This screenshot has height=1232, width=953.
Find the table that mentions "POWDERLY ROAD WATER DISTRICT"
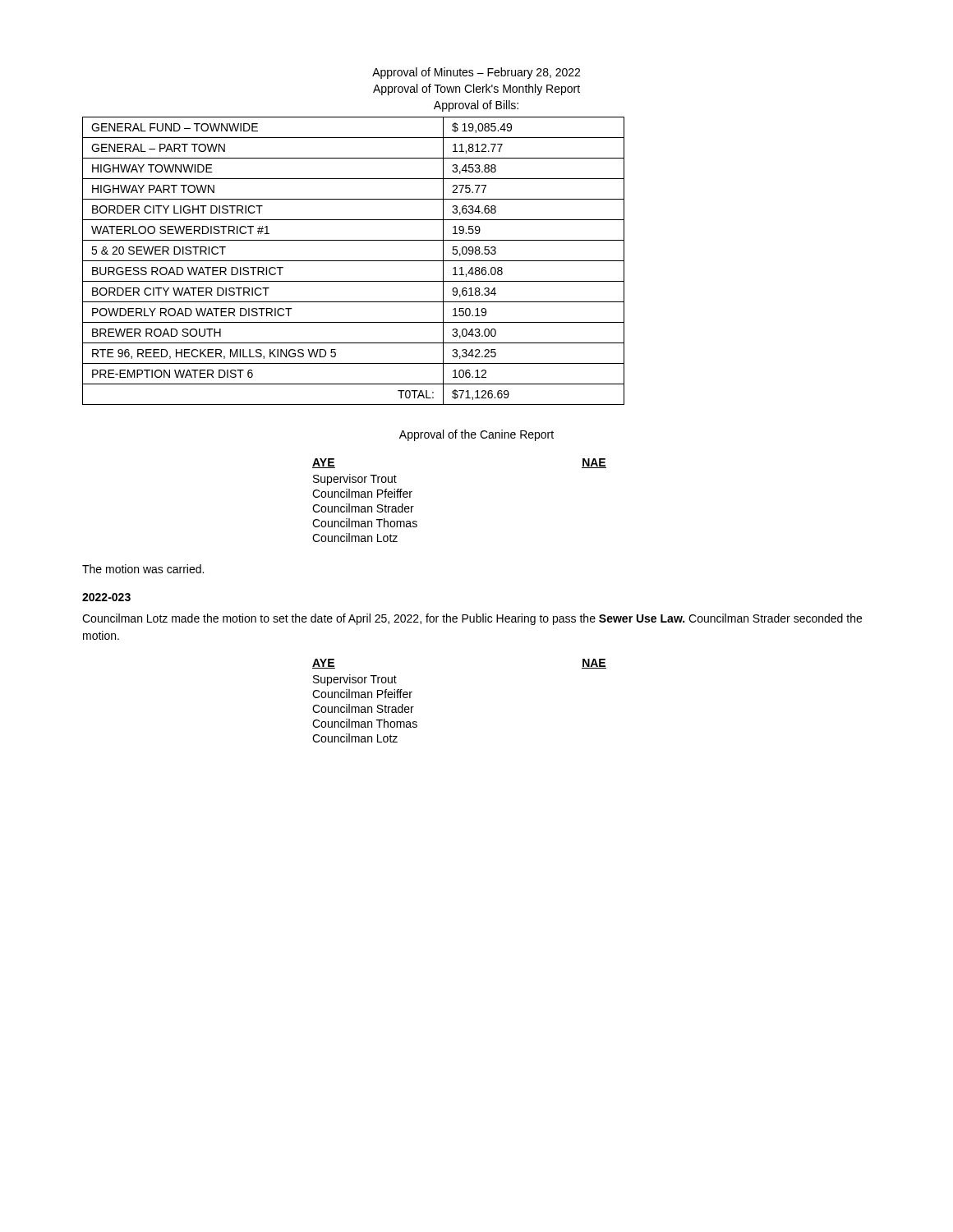tap(476, 261)
